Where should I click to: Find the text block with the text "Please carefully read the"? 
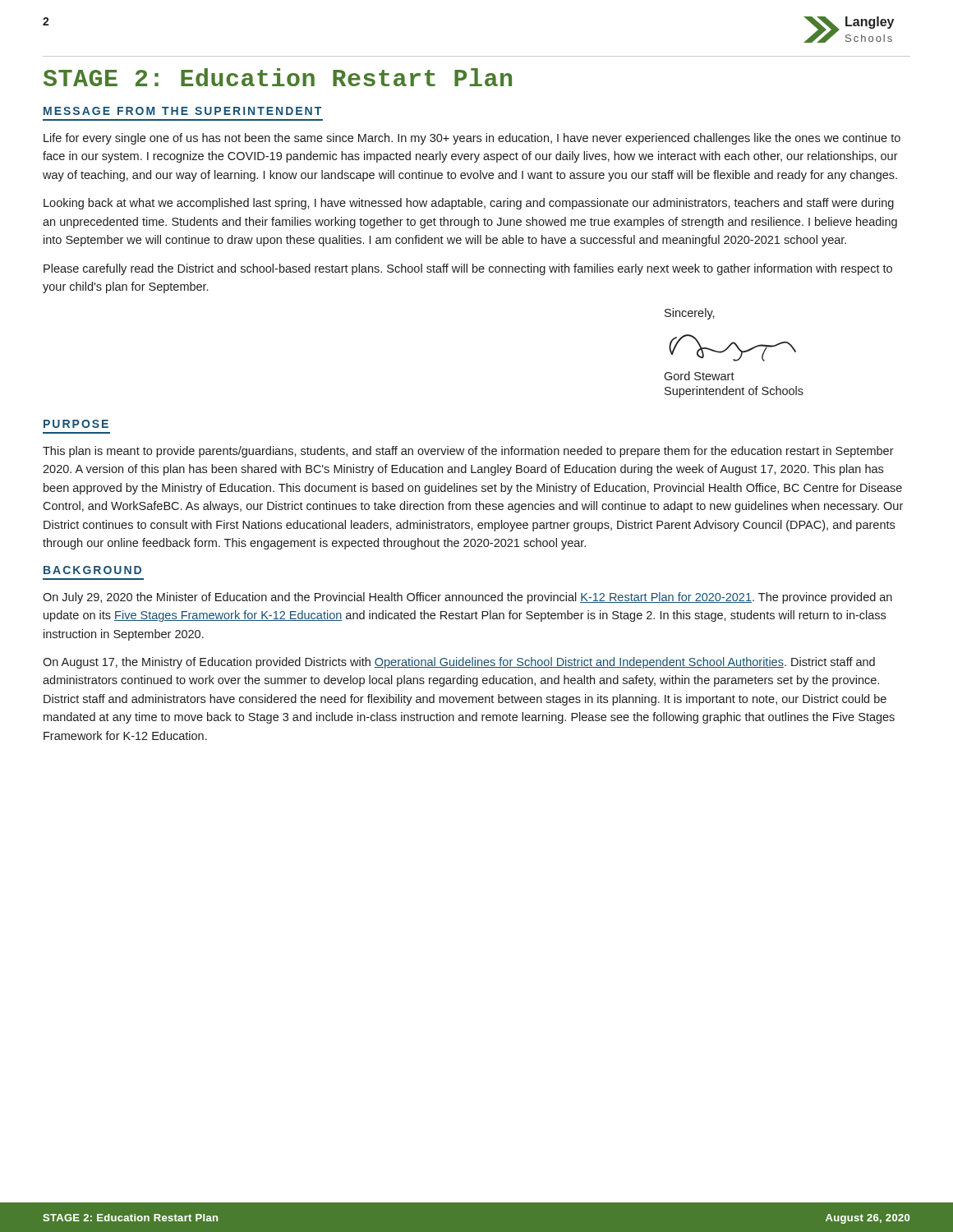pyautogui.click(x=468, y=278)
